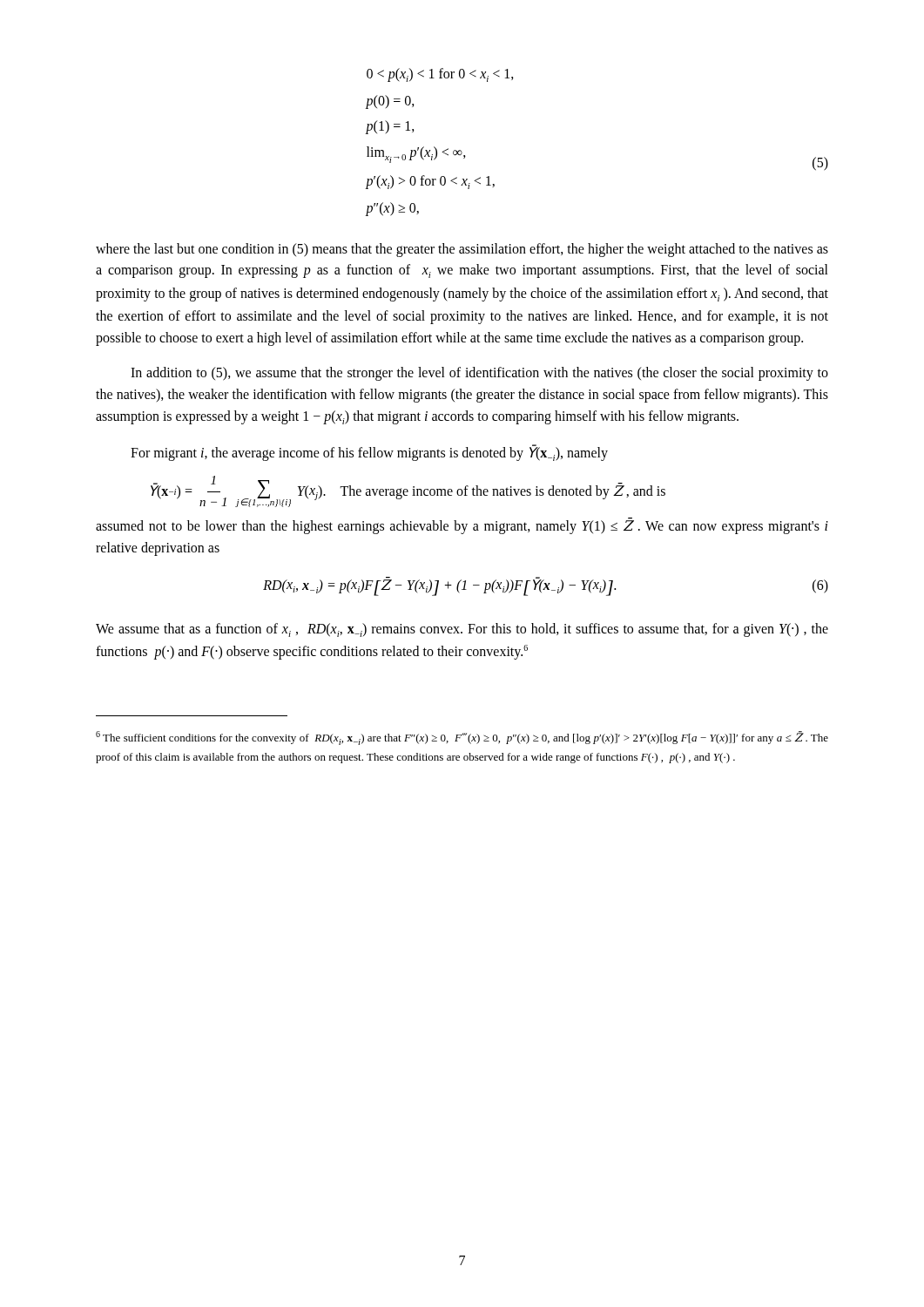The width and height of the screenshot is (924, 1307).
Task: Find the block on this page that starts "For migrant i, the average"
Action: click(462, 501)
